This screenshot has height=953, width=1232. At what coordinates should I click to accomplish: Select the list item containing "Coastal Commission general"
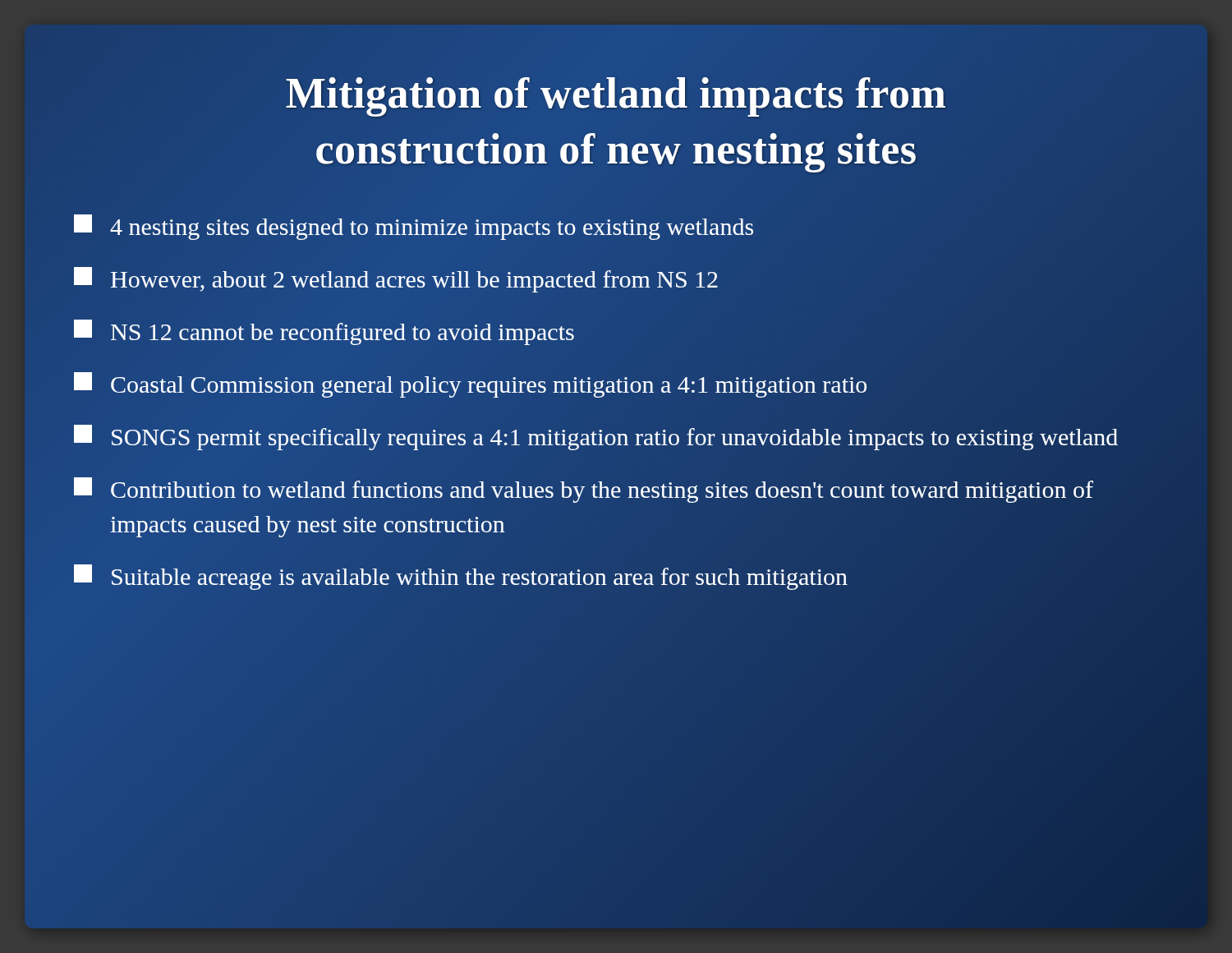[x=616, y=385]
